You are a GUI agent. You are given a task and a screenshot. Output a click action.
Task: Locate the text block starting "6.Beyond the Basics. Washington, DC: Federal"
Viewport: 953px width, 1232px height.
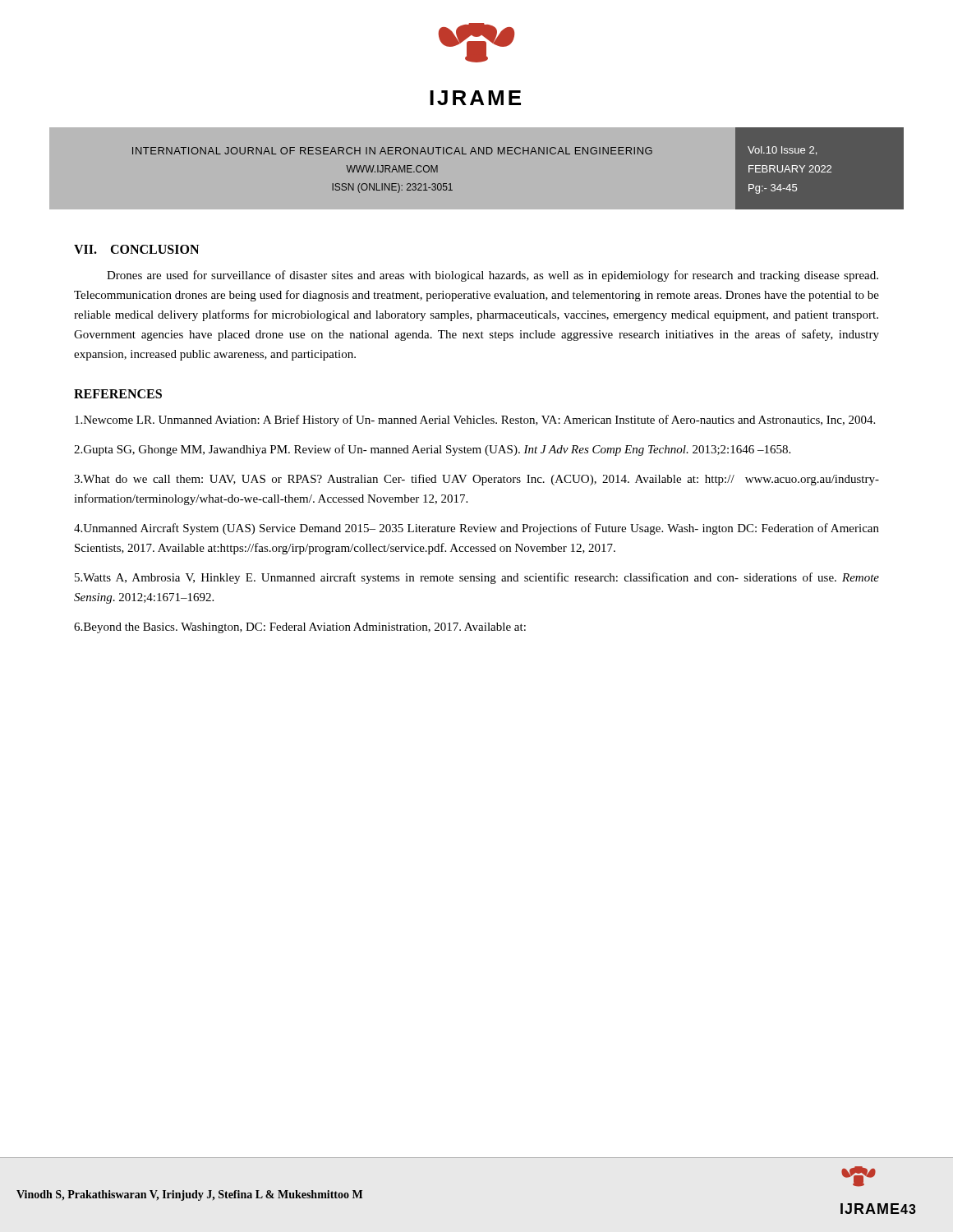click(x=300, y=627)
